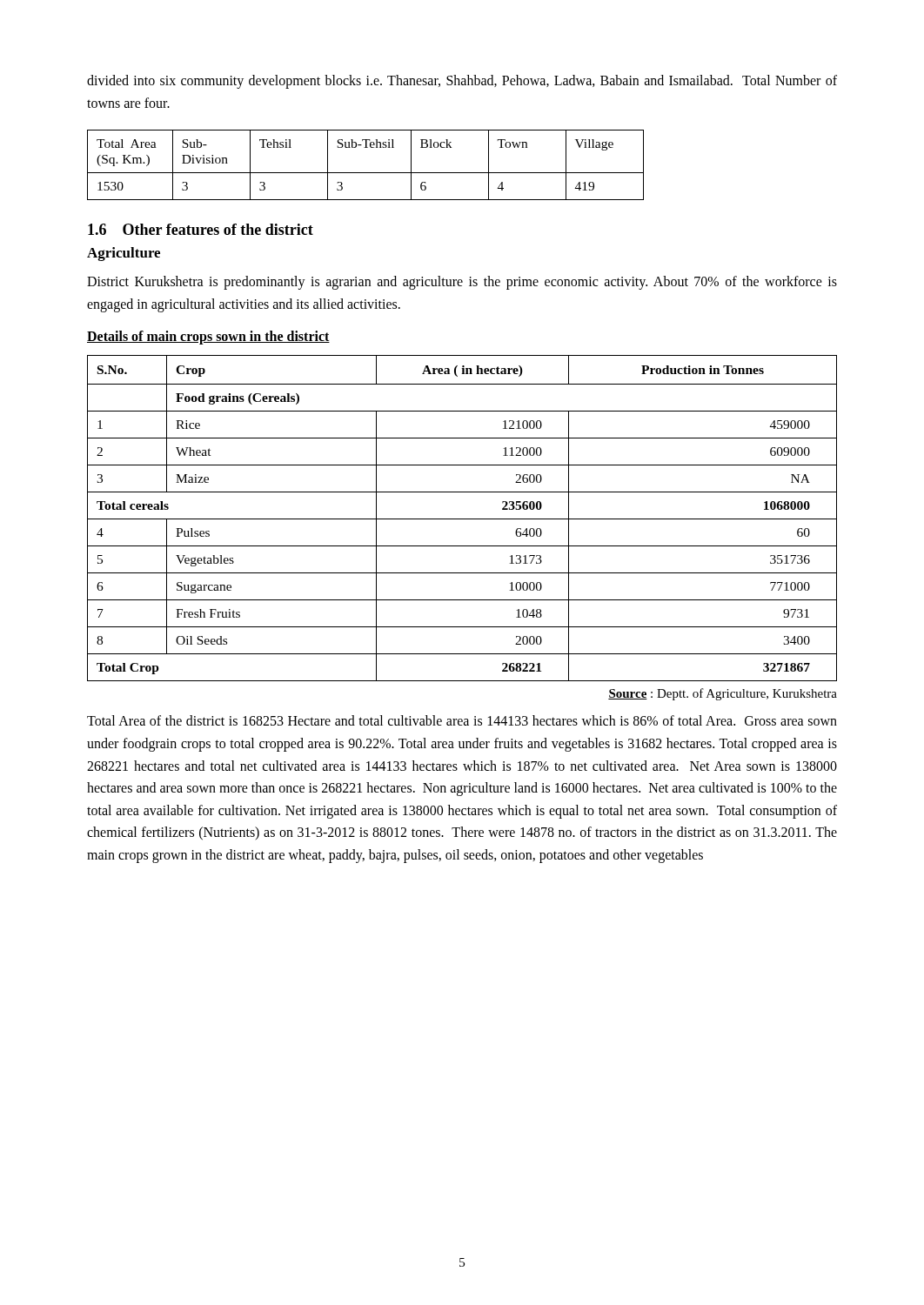Image resolution: width=924 pixels, height=1305 pixels.
Task: Select the table that reads "Food grains (Cereals)"
Action: point(462,518)
